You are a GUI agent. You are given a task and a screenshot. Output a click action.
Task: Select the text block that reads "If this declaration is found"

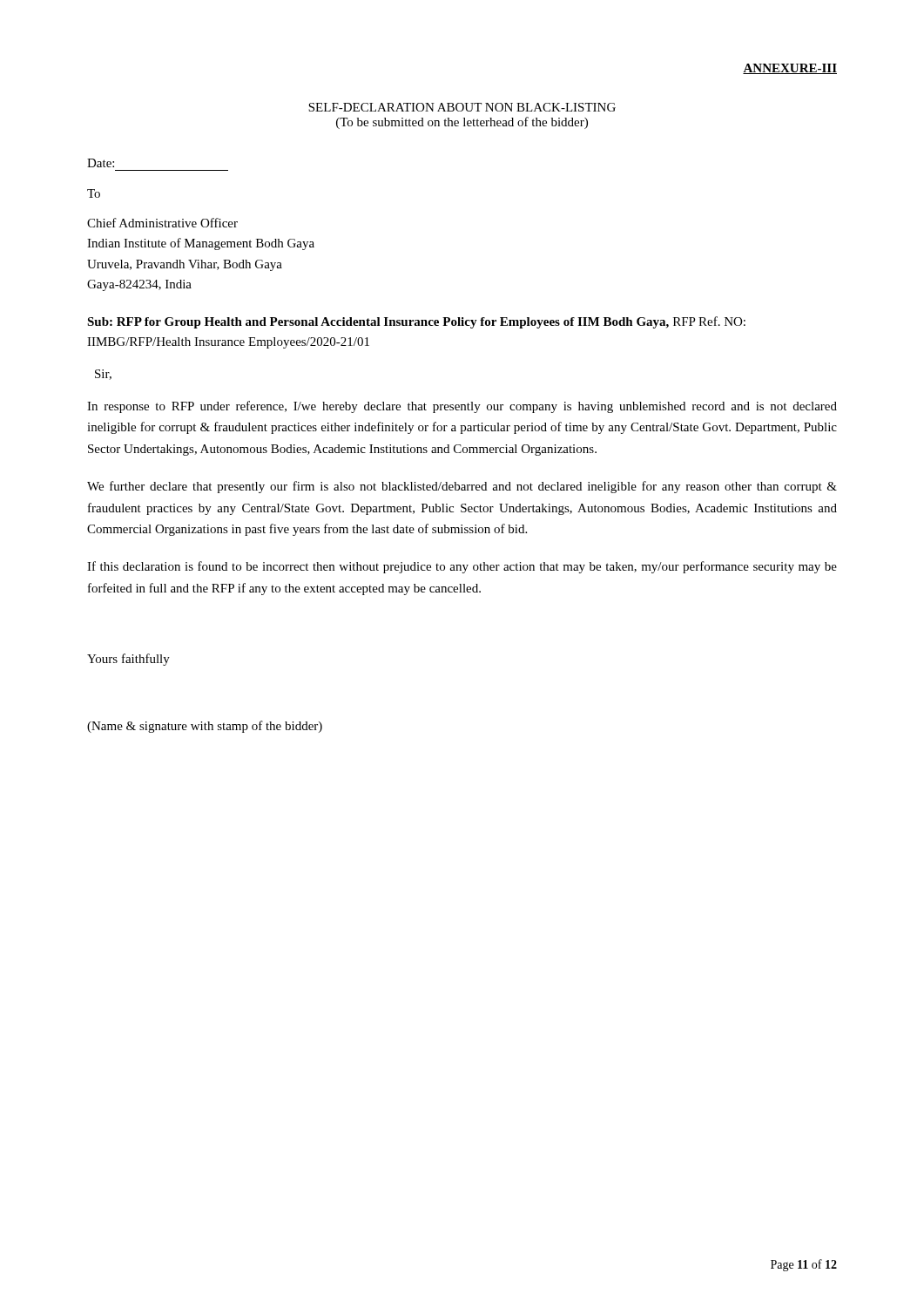coord(462,577)
